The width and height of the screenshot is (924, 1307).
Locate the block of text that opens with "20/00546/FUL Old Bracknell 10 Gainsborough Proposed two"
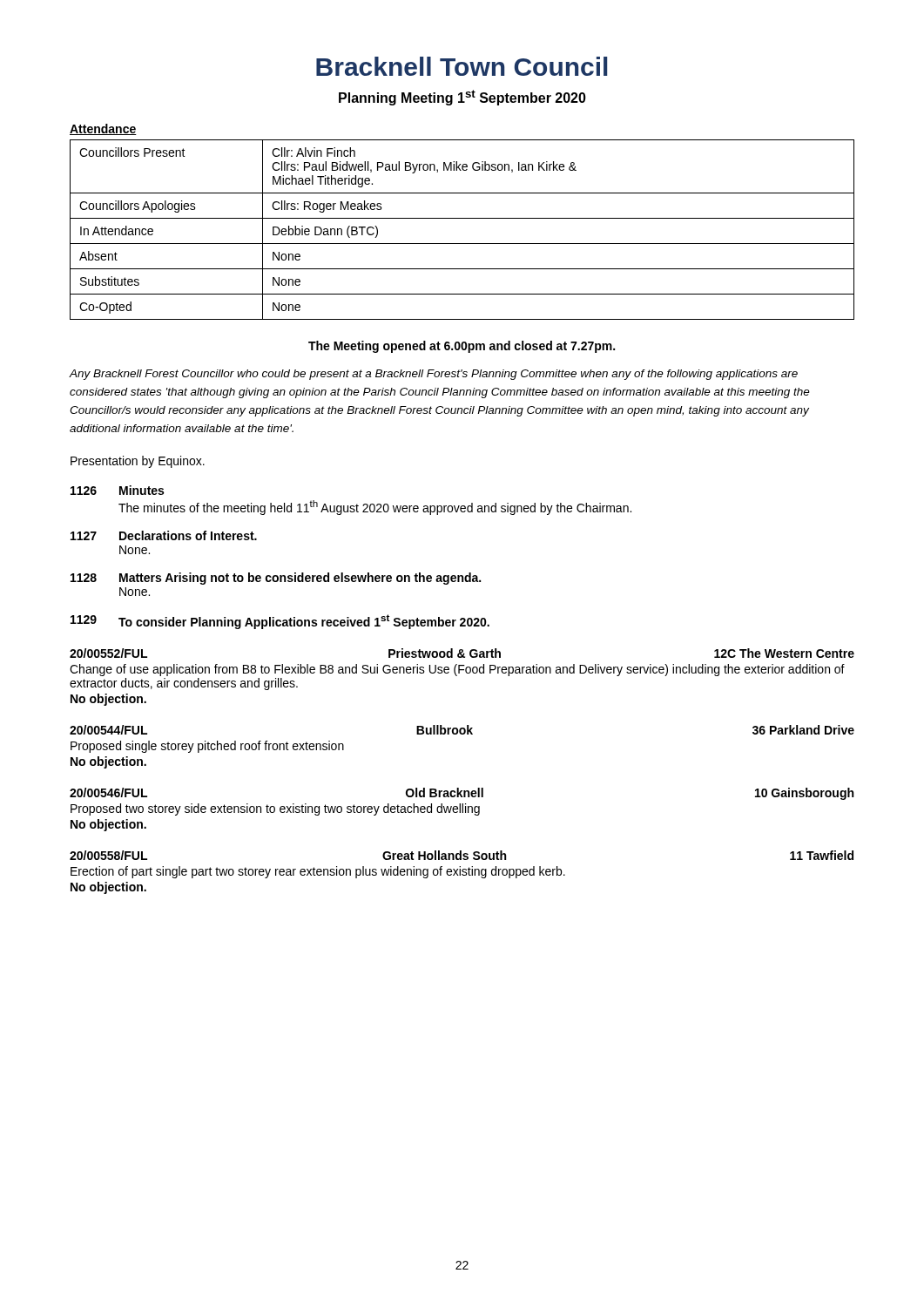click(x=462, y=809)
